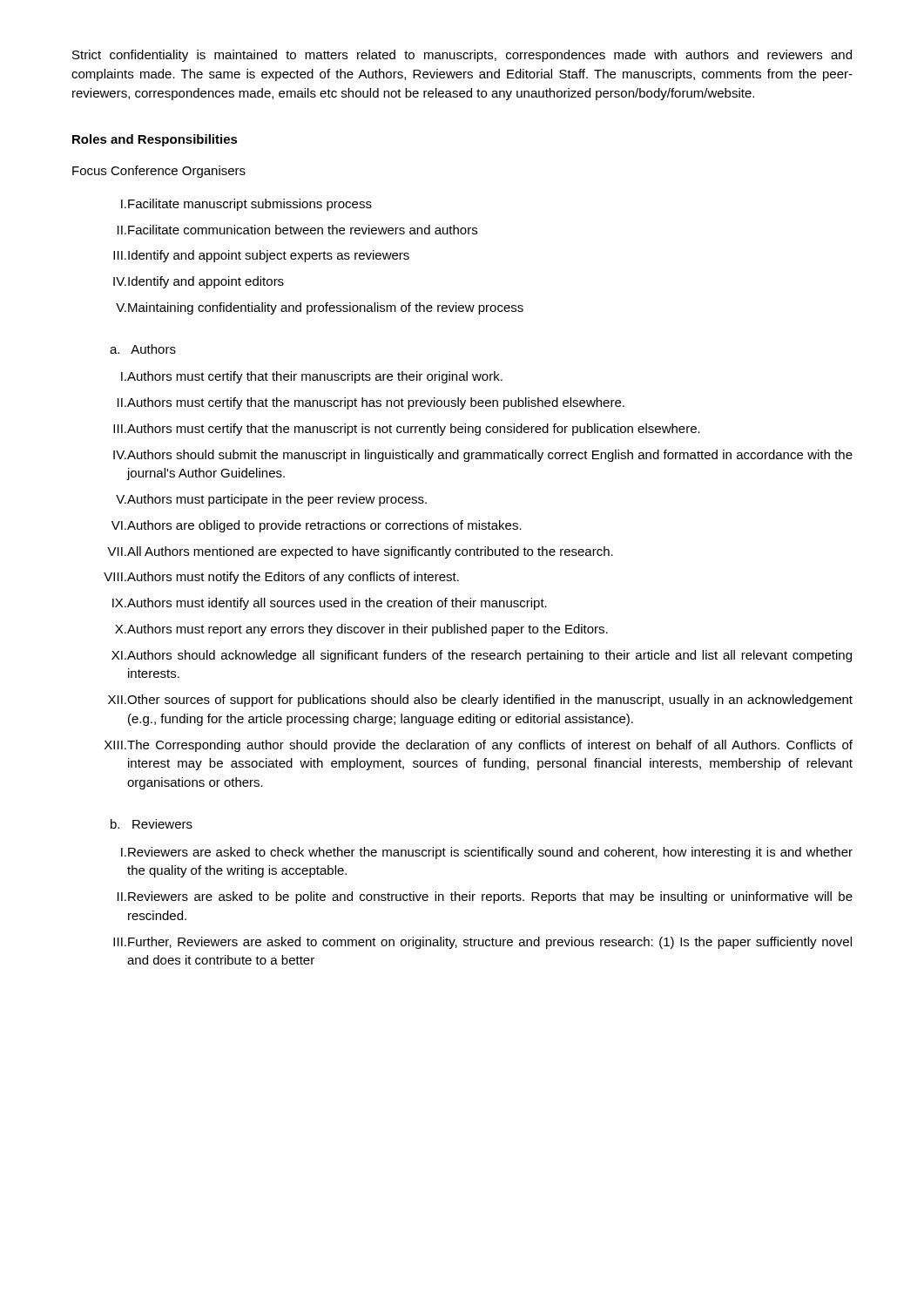Locate the passage starting "V.Authors must participate in the peer review process."

[271, 500]
